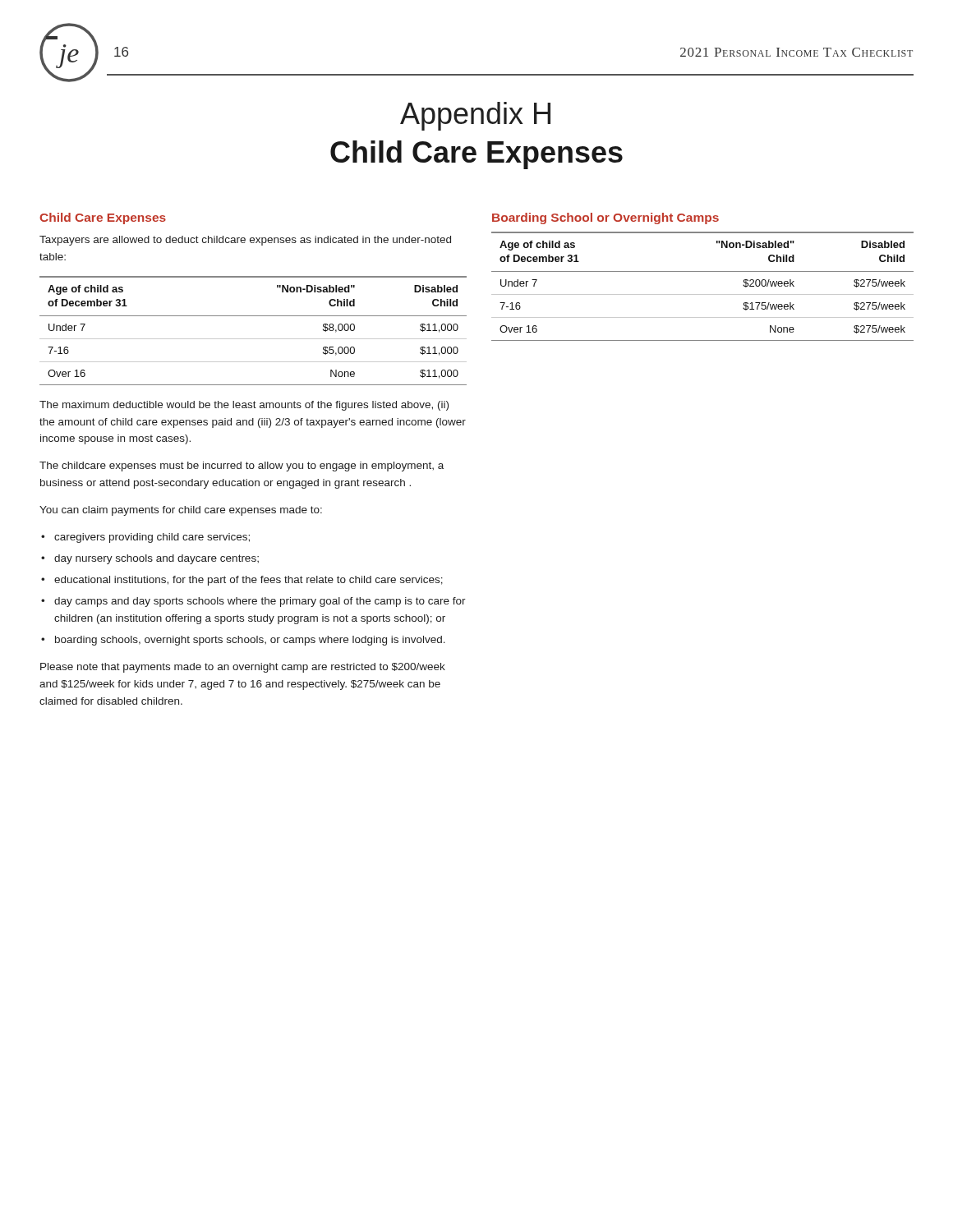Screen dimensions: 1232x953
Task: Click on the section header that reads "Boarding School or Overnight Camps"
Action: (605, 217)
